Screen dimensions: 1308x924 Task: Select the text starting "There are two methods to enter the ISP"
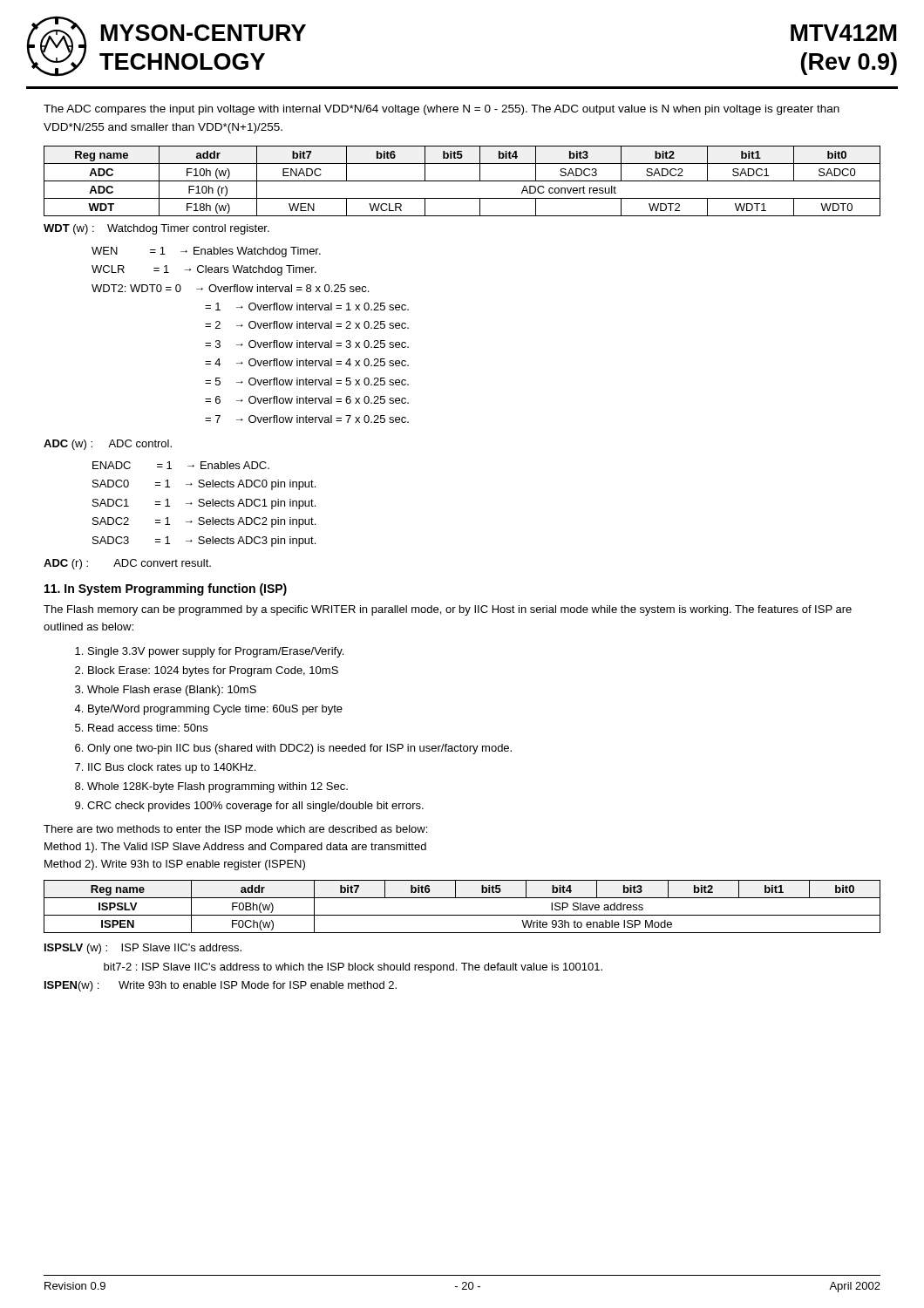click(236, 846)
